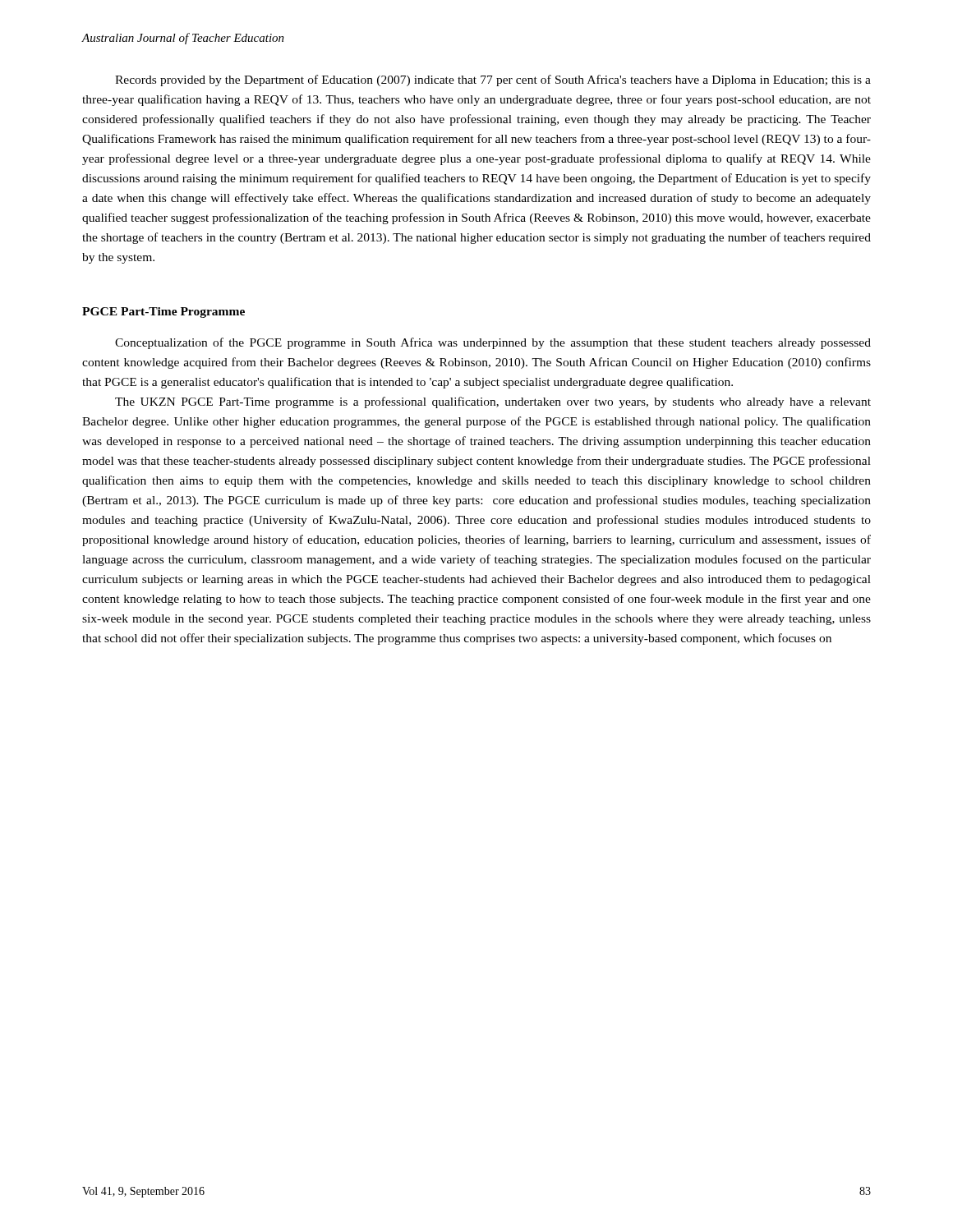Find the region starting "Conceptualization of the PGCE programme in South"

point(476,362)
